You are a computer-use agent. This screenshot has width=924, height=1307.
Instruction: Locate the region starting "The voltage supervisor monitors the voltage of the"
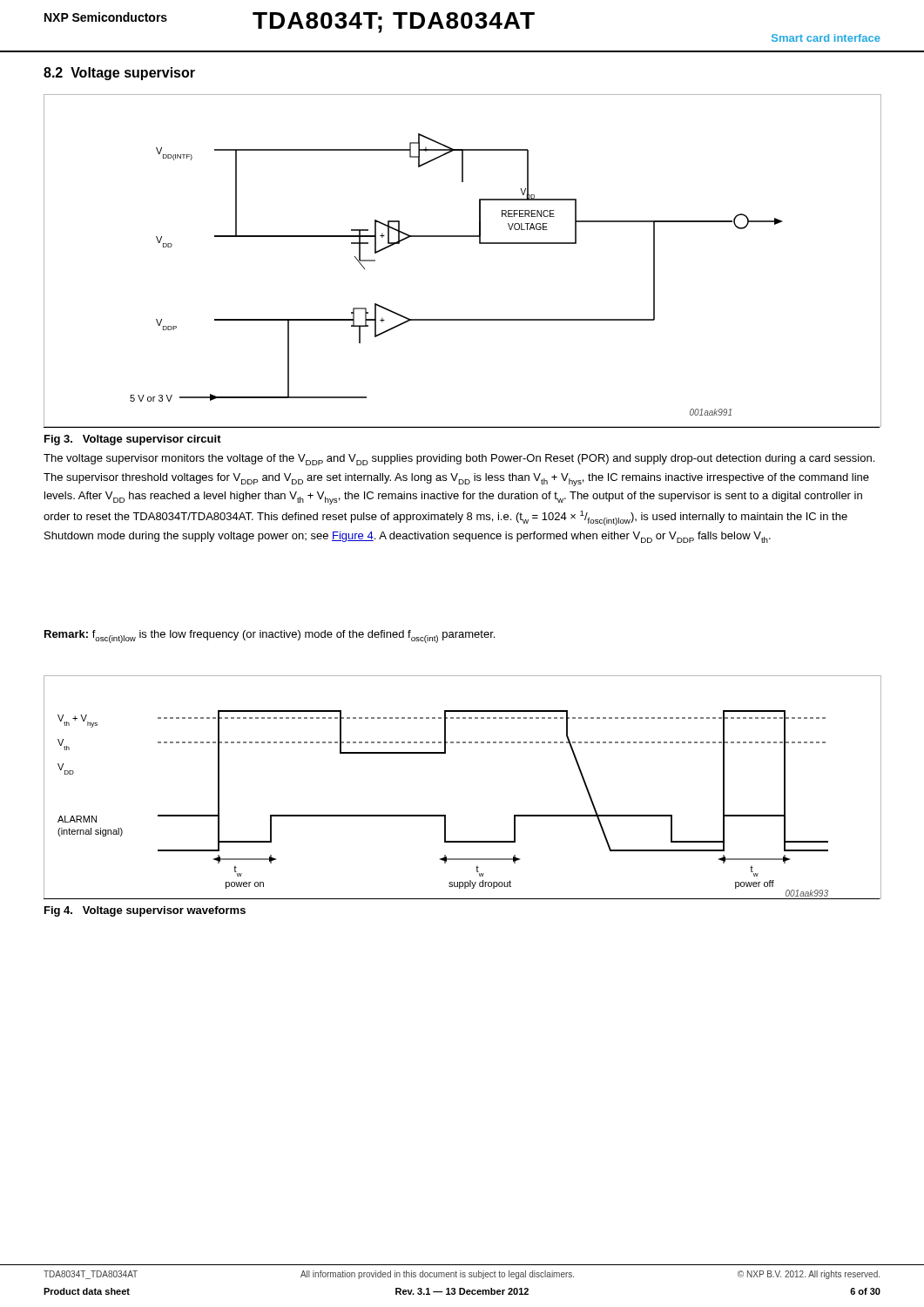point(460,498)
